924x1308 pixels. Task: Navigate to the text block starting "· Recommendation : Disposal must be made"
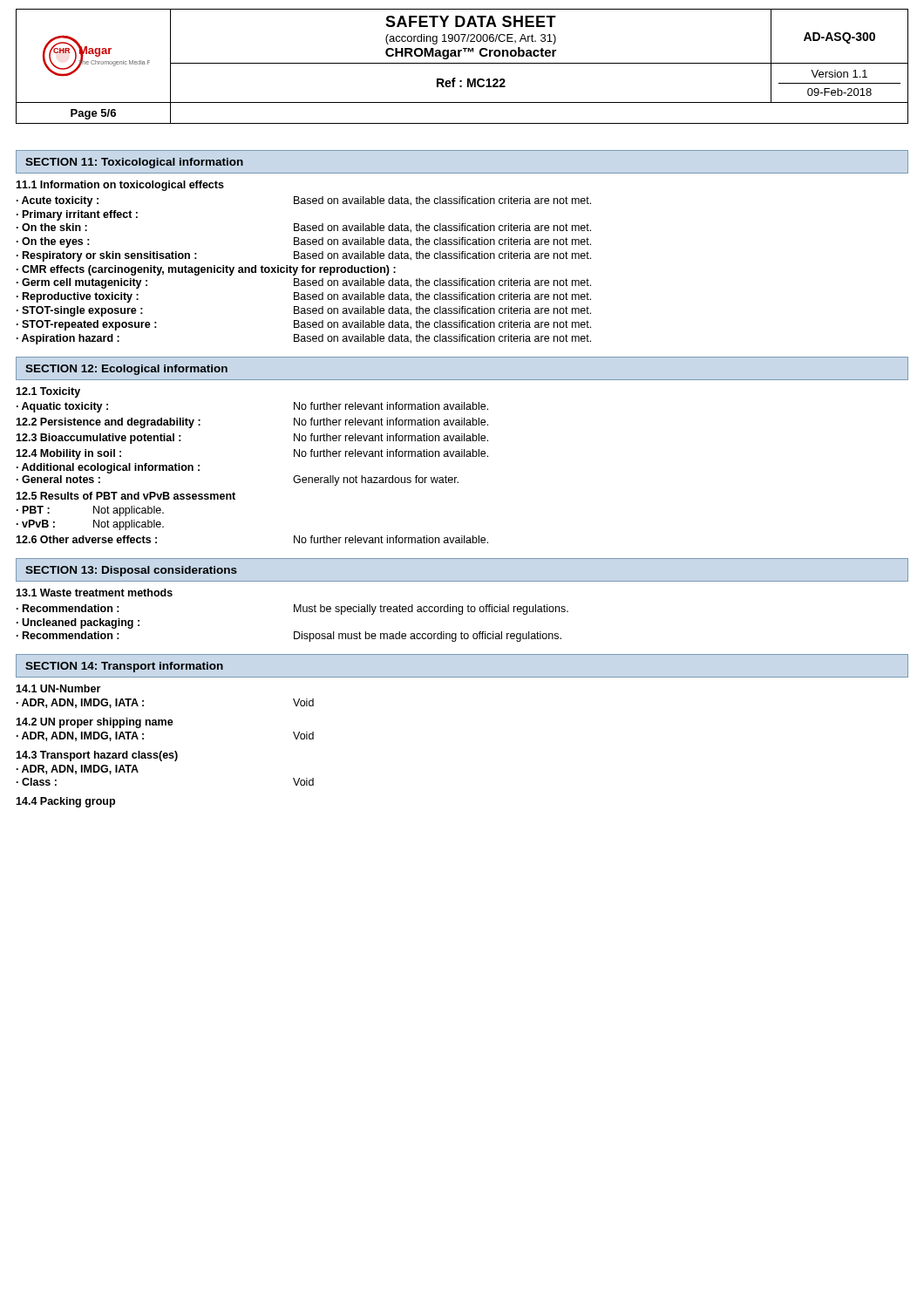pos(462,636)
